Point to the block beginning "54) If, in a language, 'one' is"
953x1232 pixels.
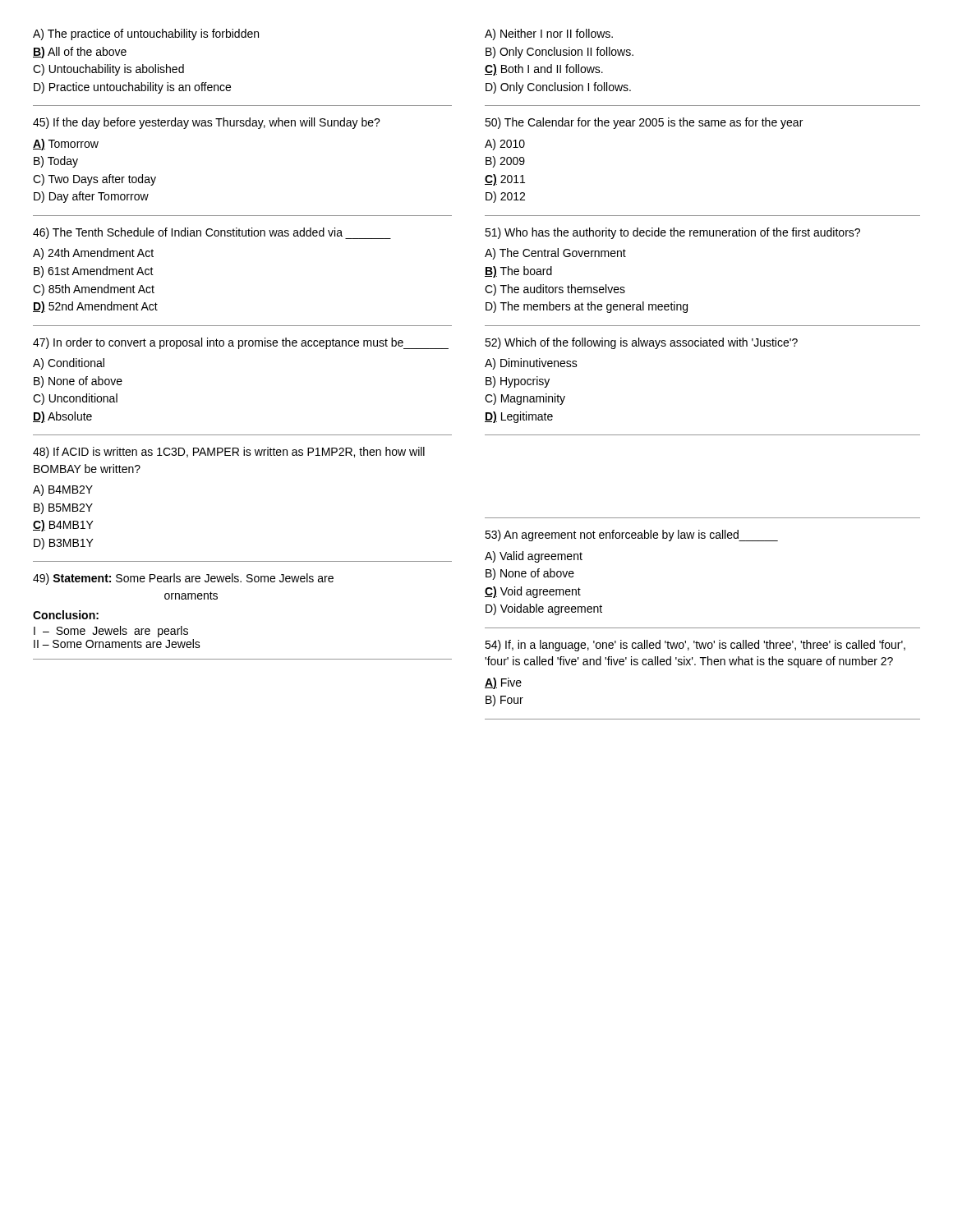[x=695, y=653]
